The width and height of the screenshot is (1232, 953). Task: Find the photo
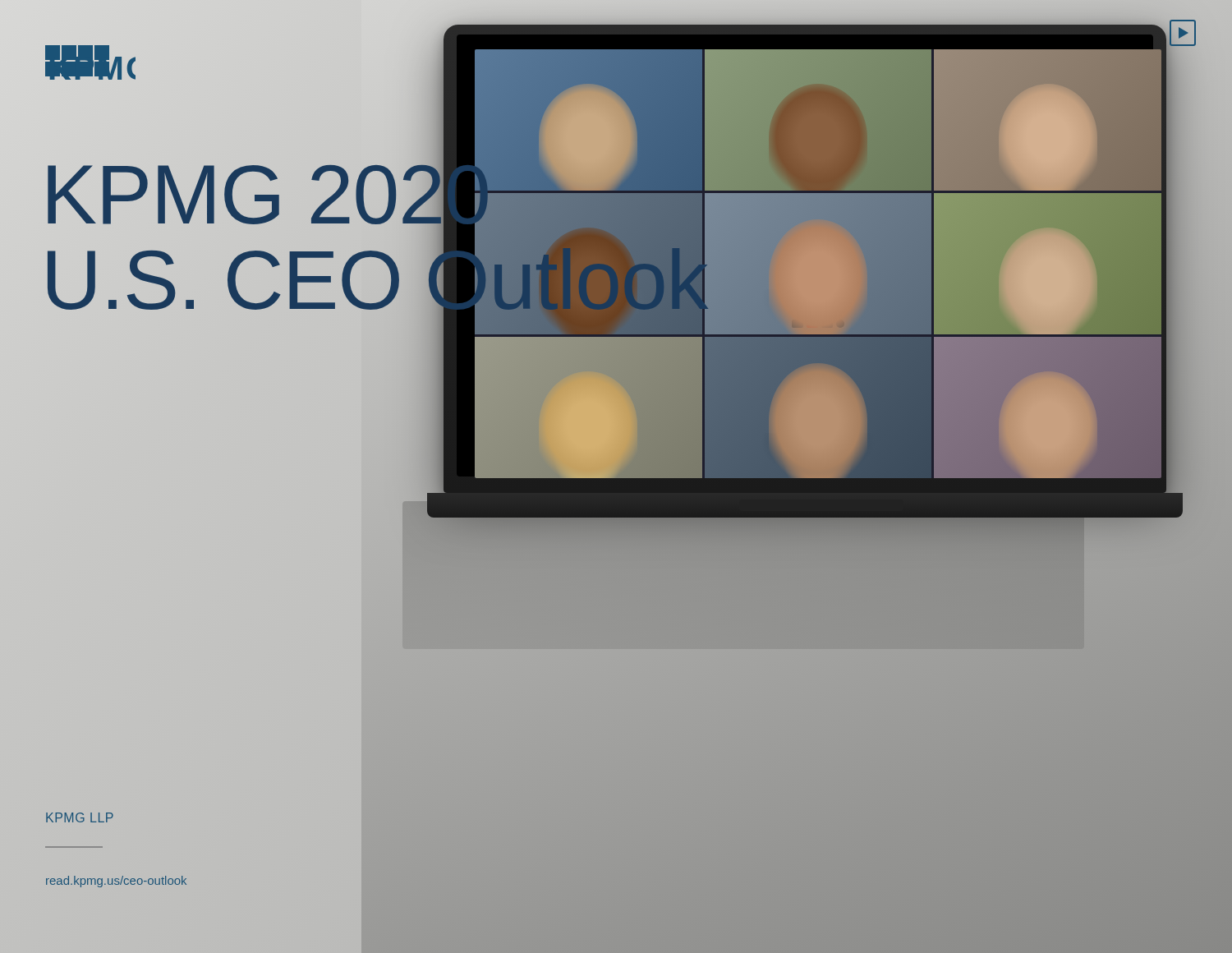[x=797, y=476]
